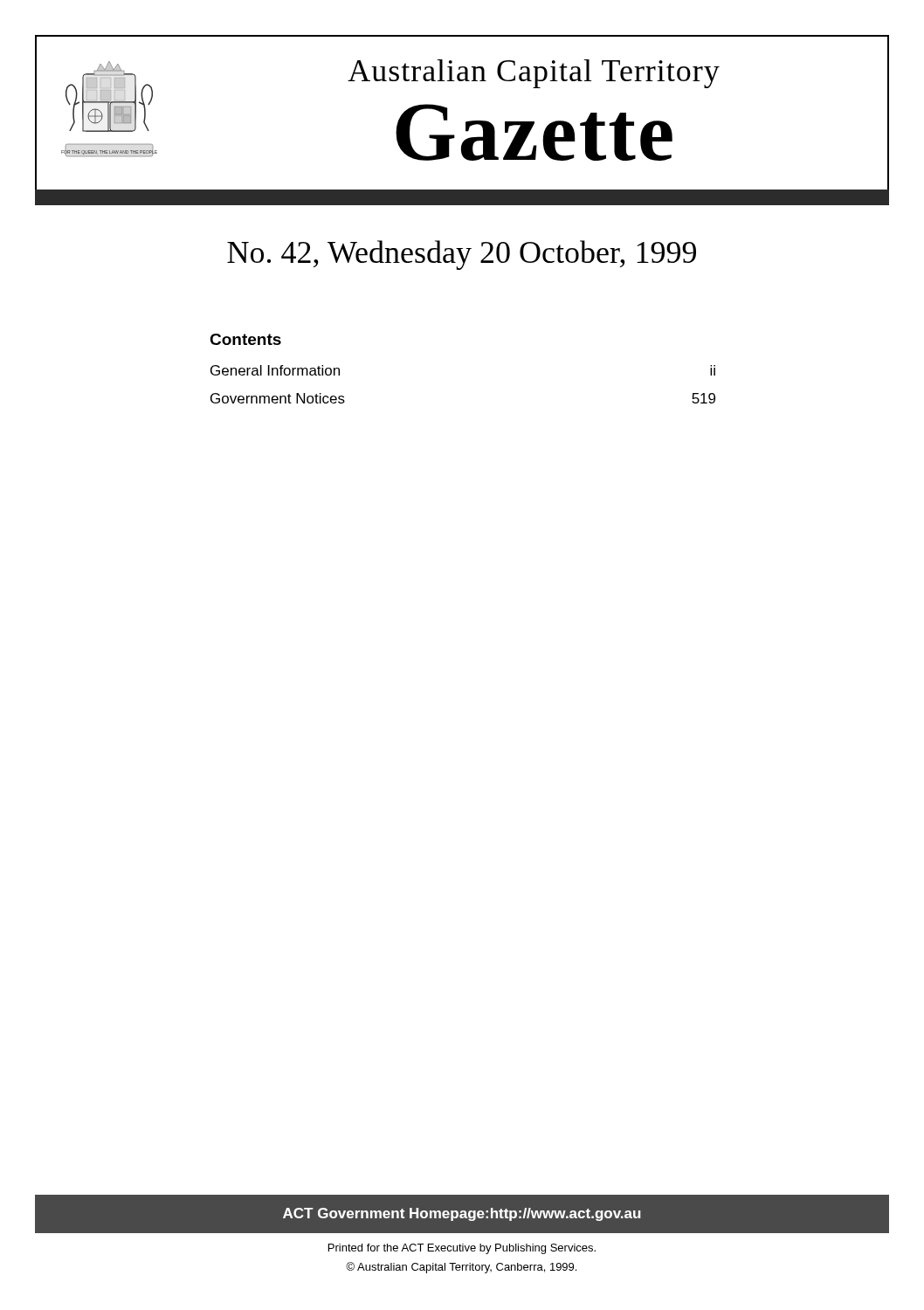Find the title
924x1310 pixels.
pos(462,252)
